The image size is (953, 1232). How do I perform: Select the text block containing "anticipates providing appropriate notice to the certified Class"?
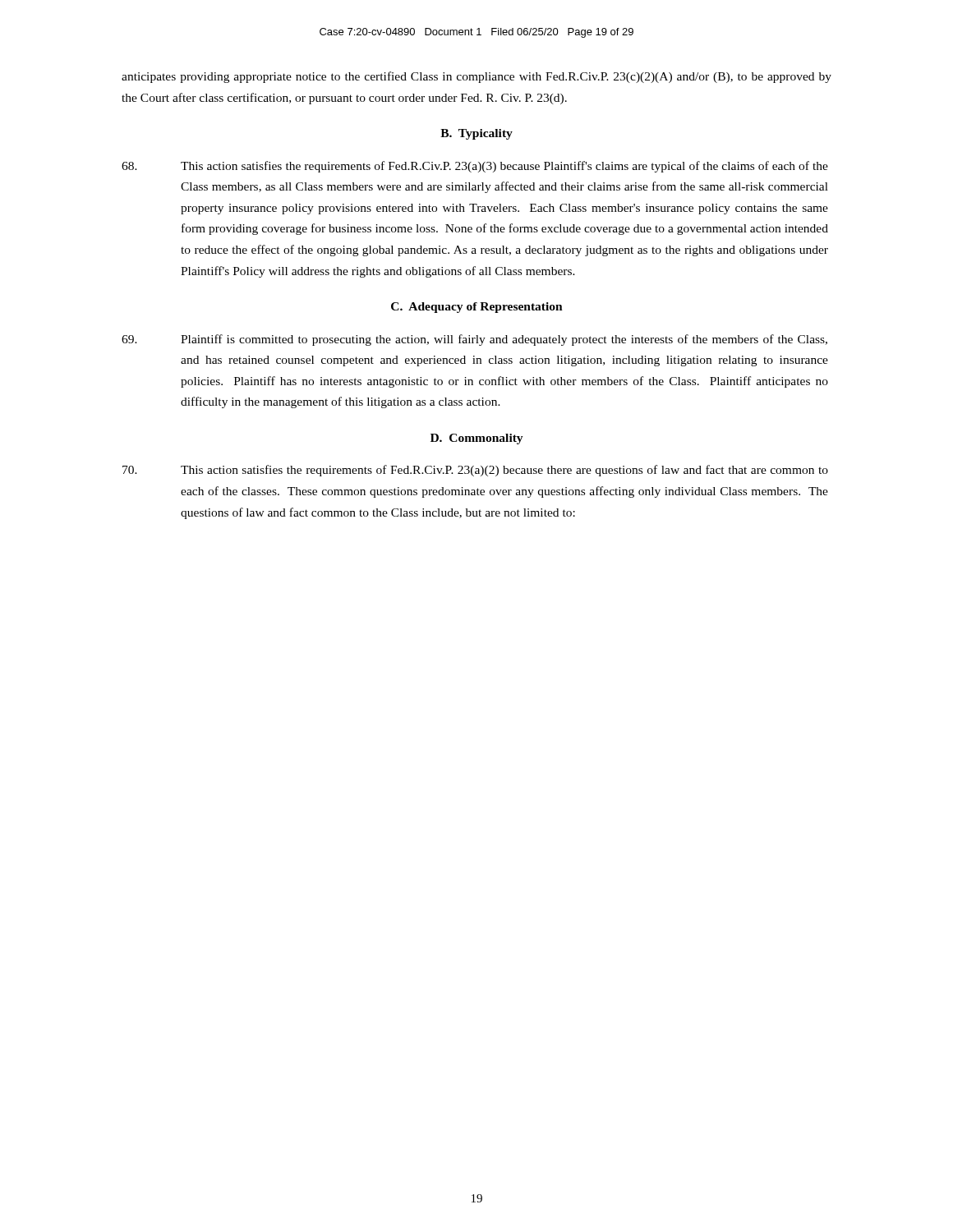(x=476, y=87)
